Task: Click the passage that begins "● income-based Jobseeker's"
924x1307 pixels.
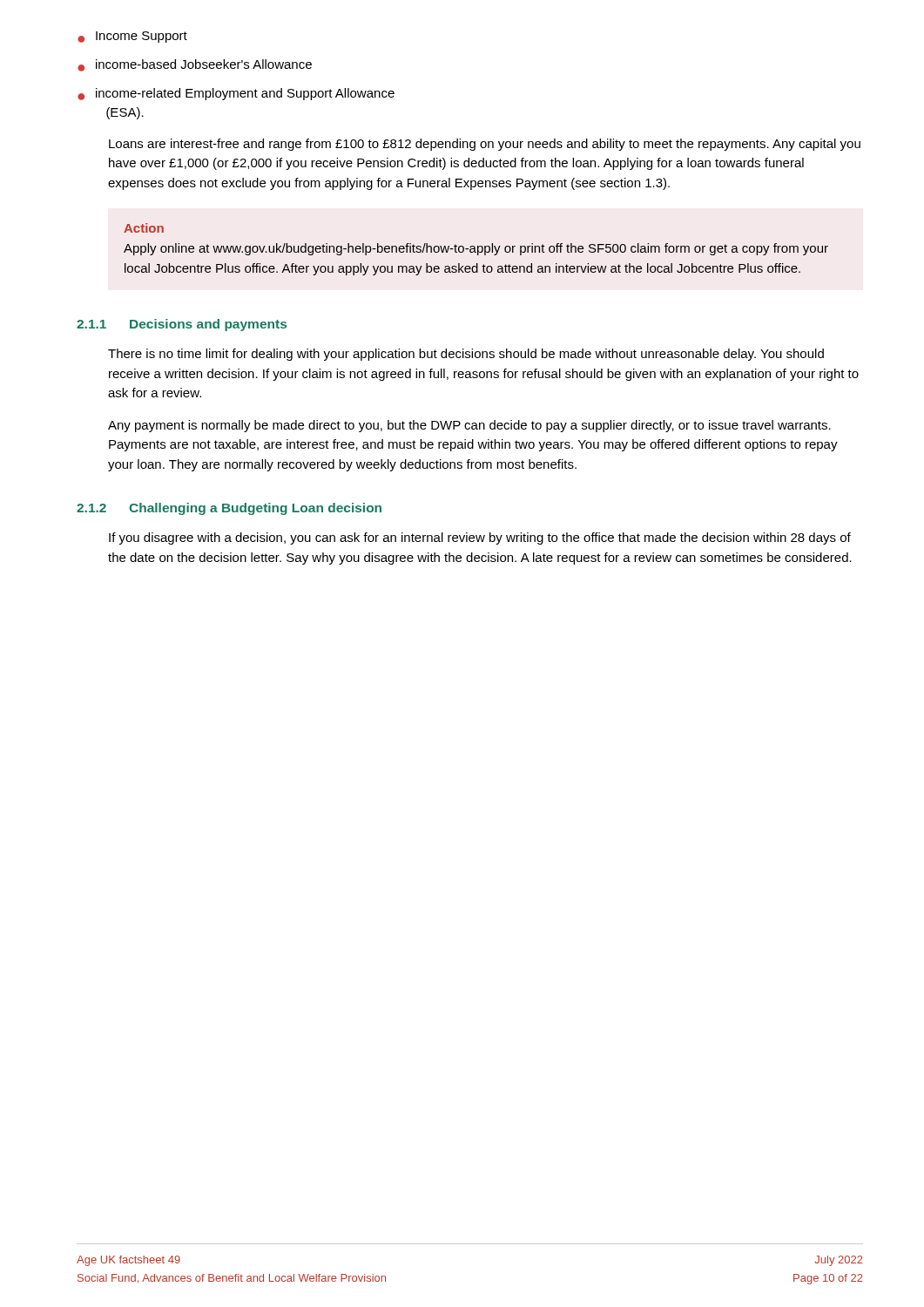Action: [x=194, y=67]
